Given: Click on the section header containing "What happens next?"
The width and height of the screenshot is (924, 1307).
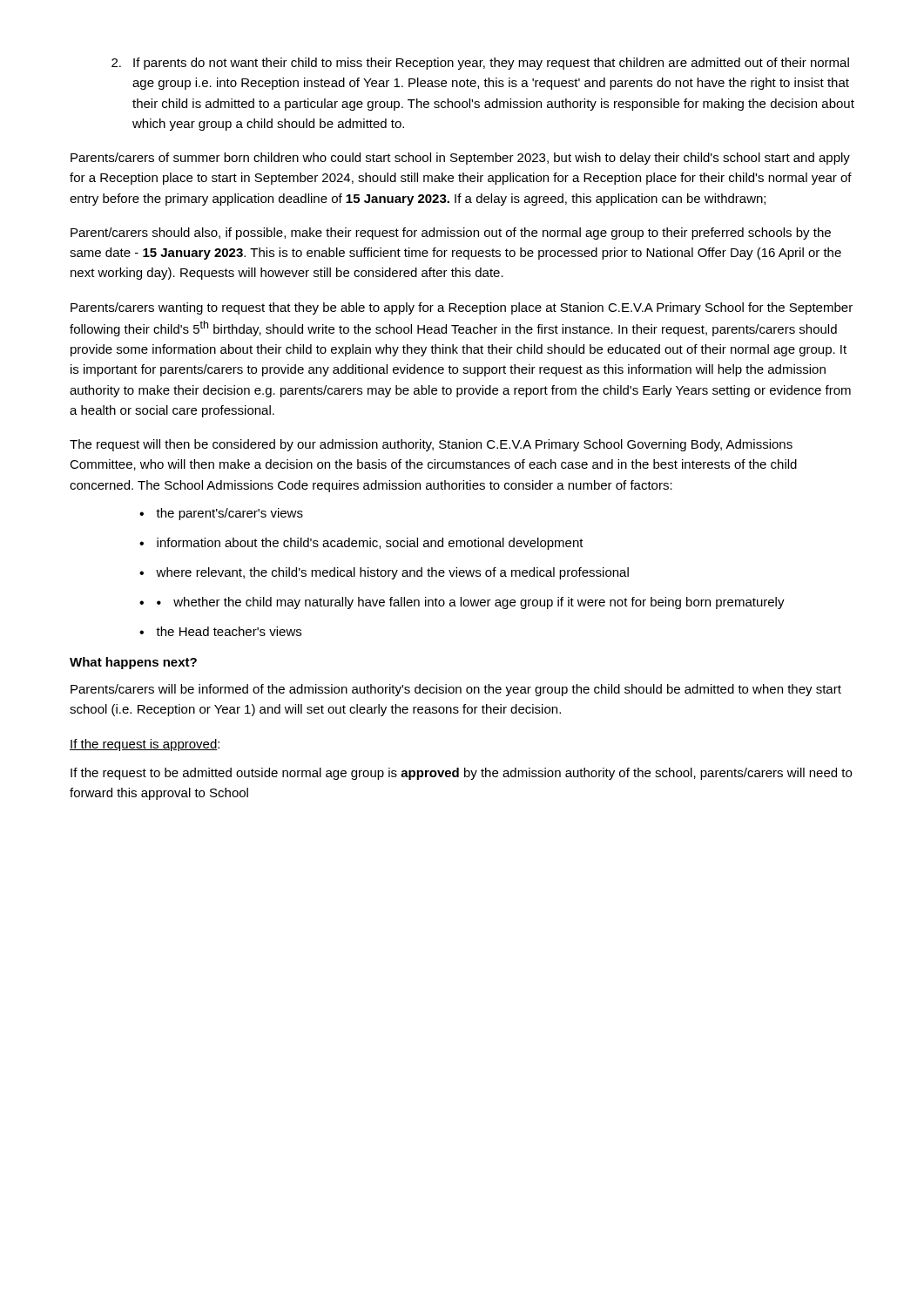Looking at the screenshot, I should click(x=134, y=662).
